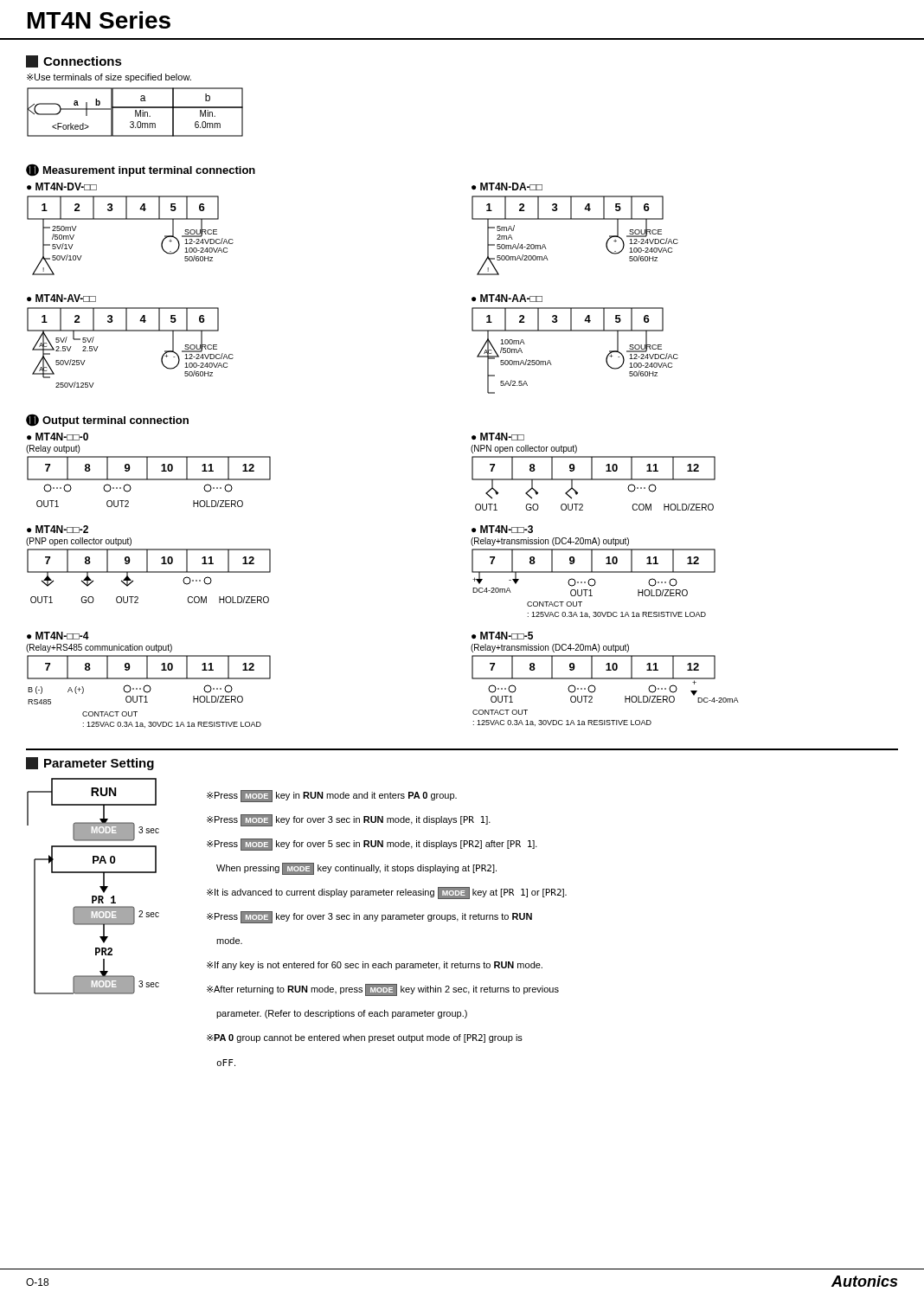Click on the text block containing "※Press MODE key in RUN mode"

click(332, 796)
